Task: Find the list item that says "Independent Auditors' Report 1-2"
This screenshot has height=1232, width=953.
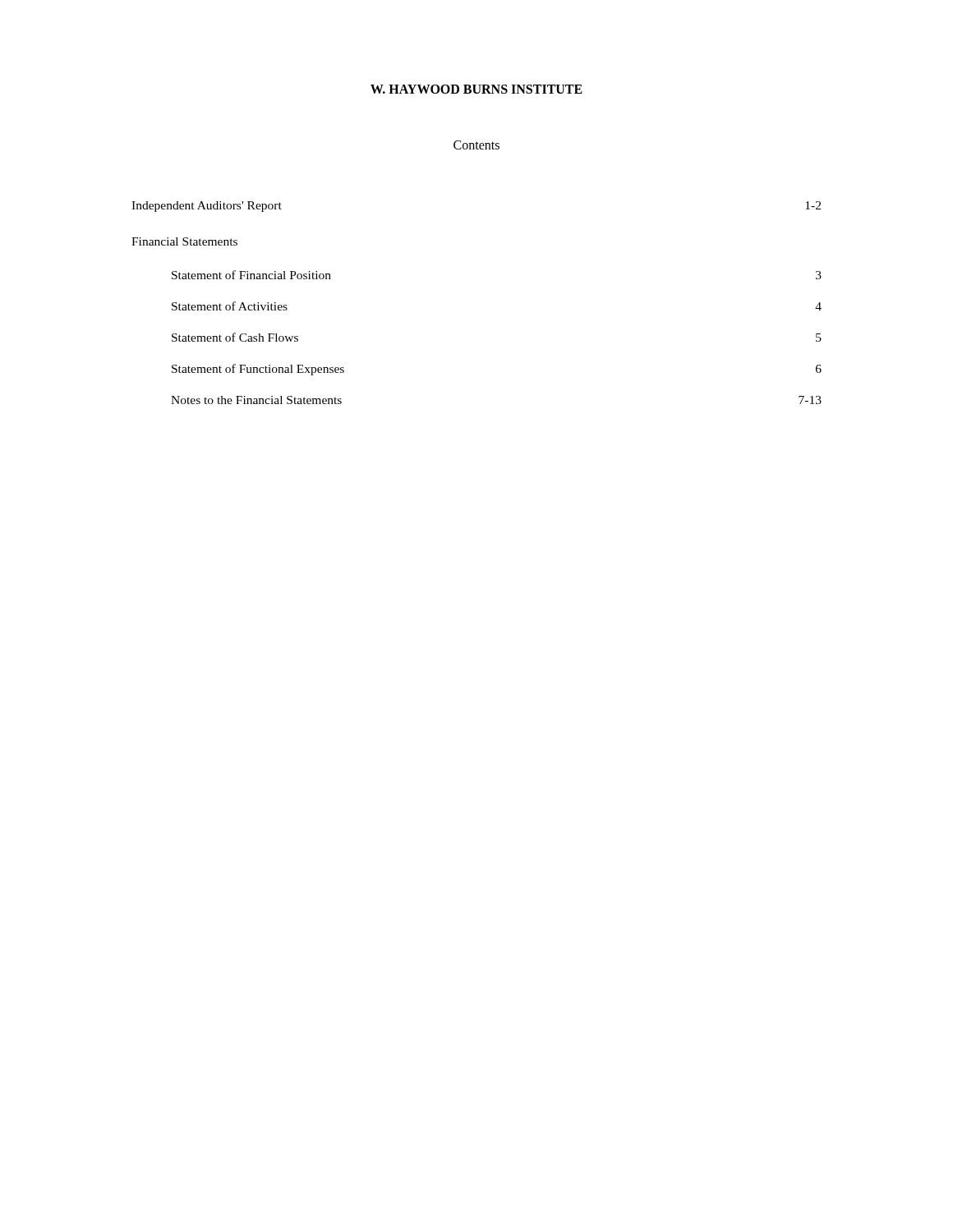Action: pyautogui.click(x=204, y=207)
